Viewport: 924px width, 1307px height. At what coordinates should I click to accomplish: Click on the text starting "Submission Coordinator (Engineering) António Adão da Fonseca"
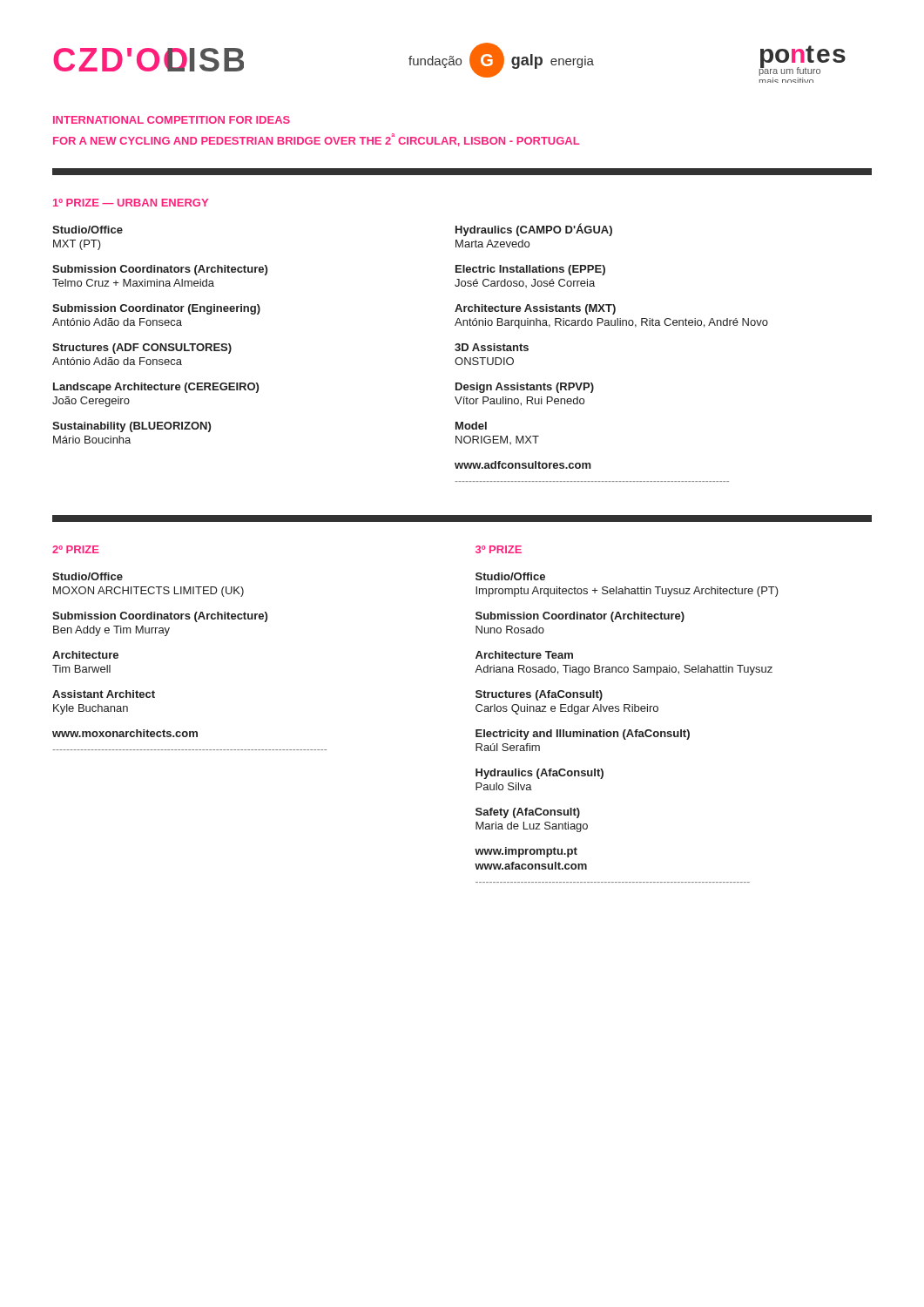[245, 315]
